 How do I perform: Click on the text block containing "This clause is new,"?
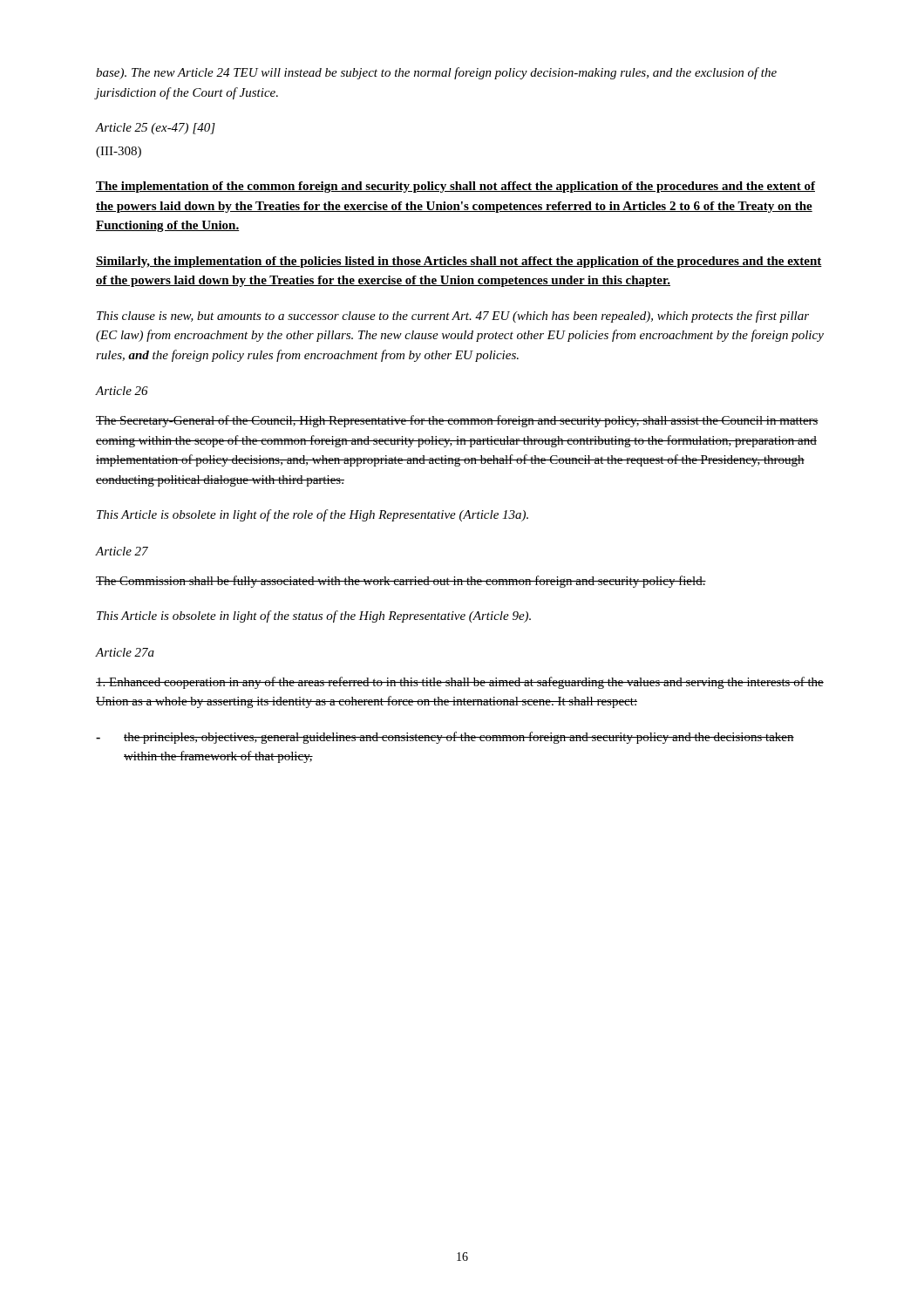pyautogui.click(x=460, y=335)
